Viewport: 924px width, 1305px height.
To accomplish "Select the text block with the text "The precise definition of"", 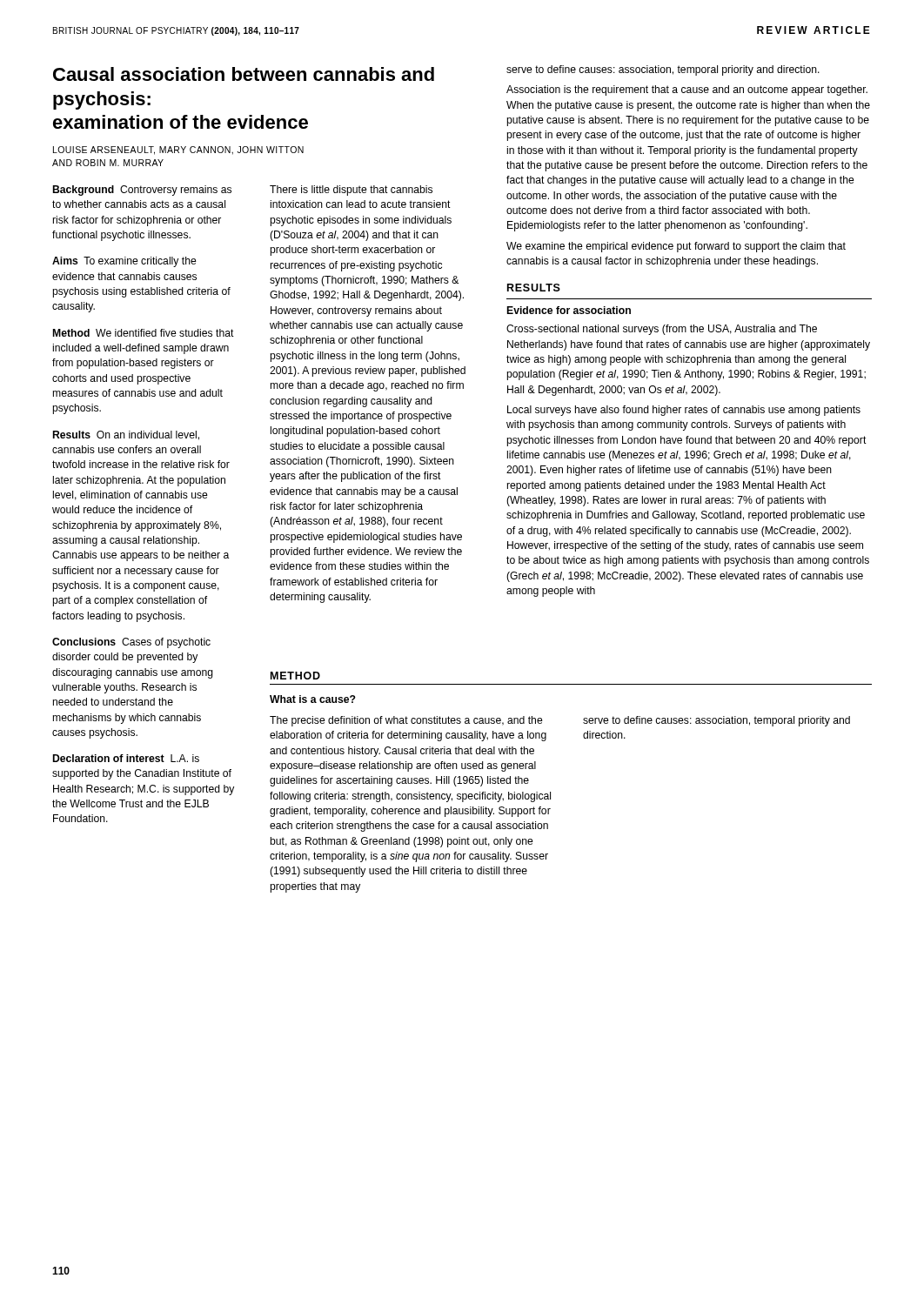I will pyautogui.click(x=414, y=804).
